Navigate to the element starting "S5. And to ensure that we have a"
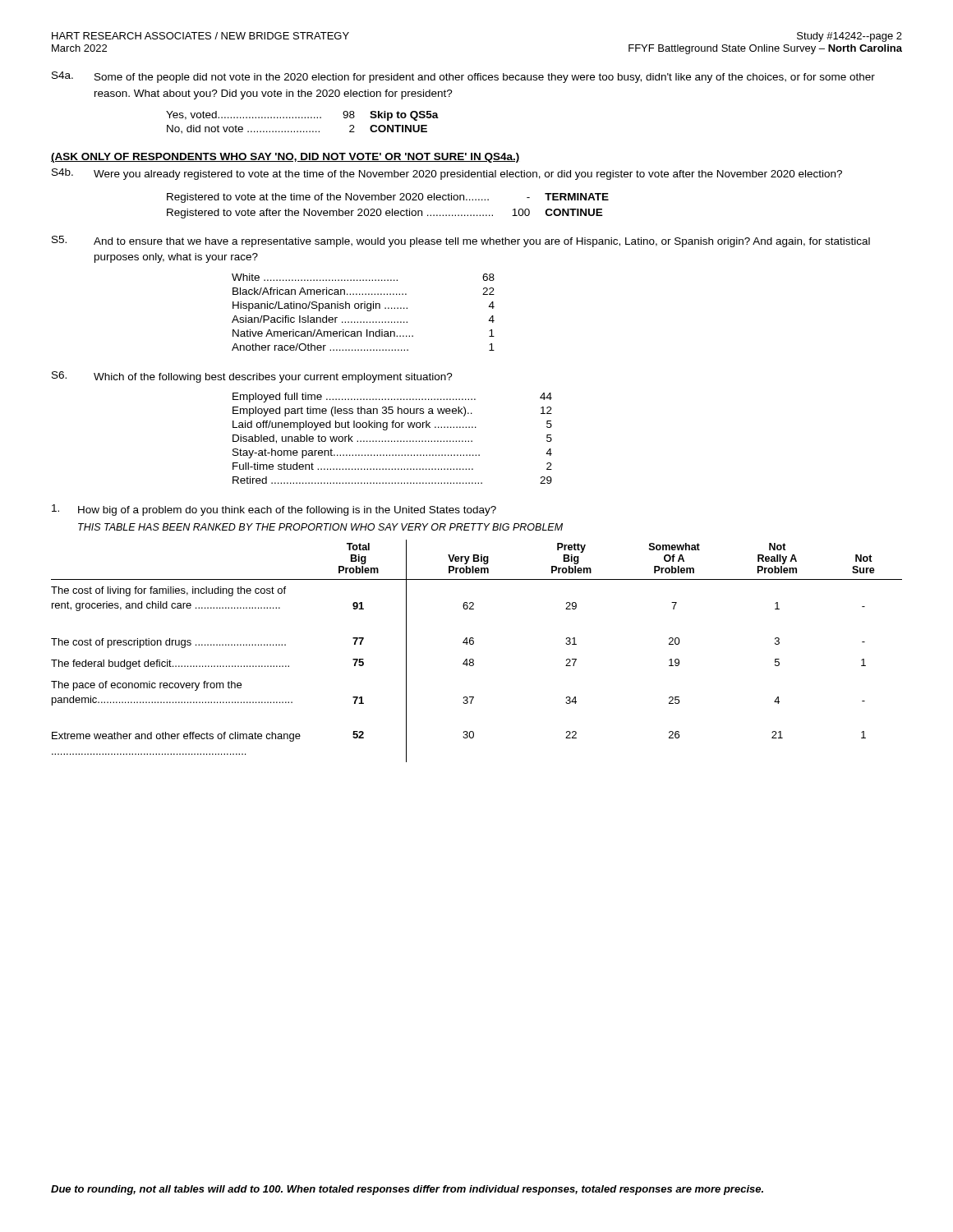953x1232 pixels. (x=476, y=293)
